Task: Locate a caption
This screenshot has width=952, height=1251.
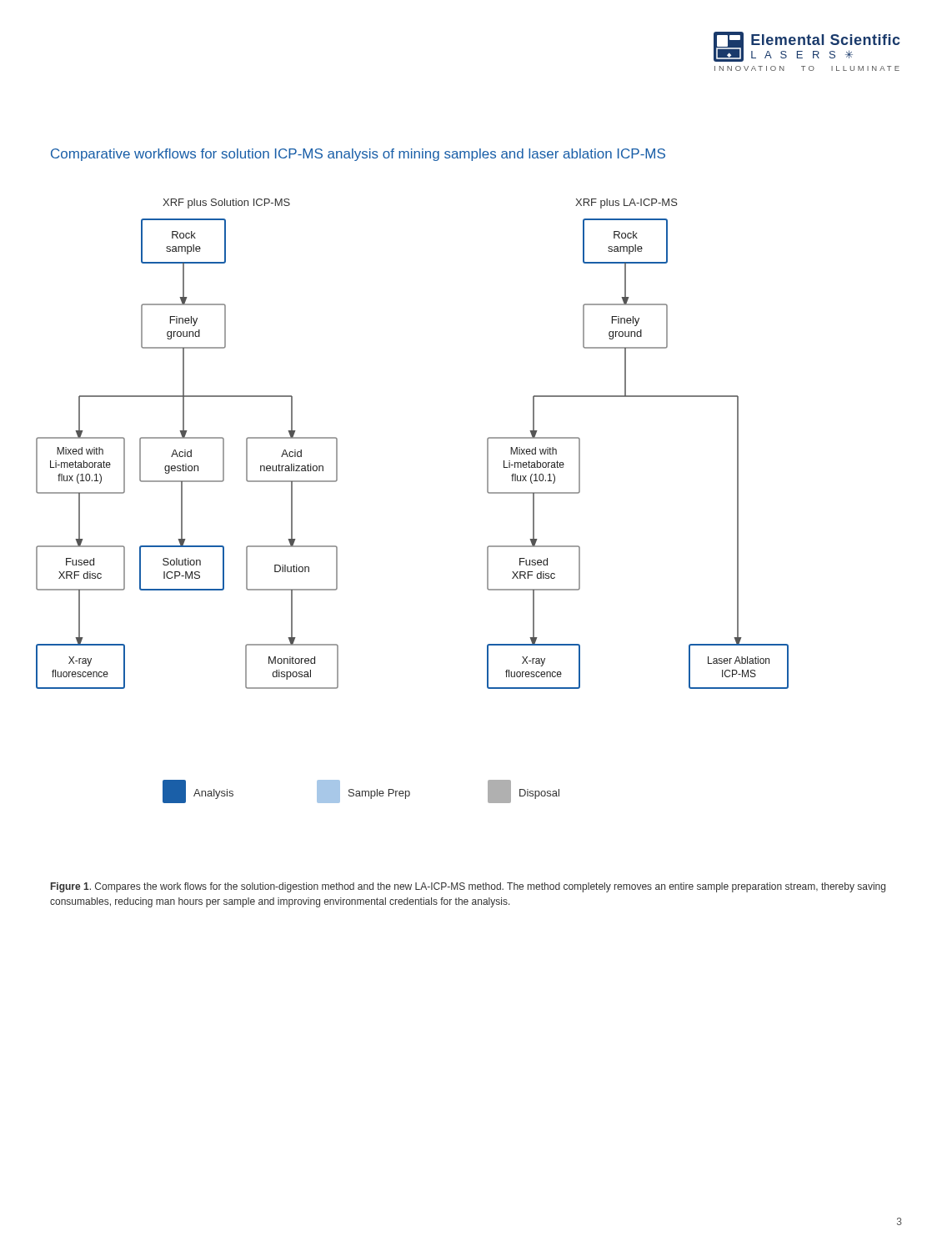Action: pyautogui.click(x=468, y=894)
